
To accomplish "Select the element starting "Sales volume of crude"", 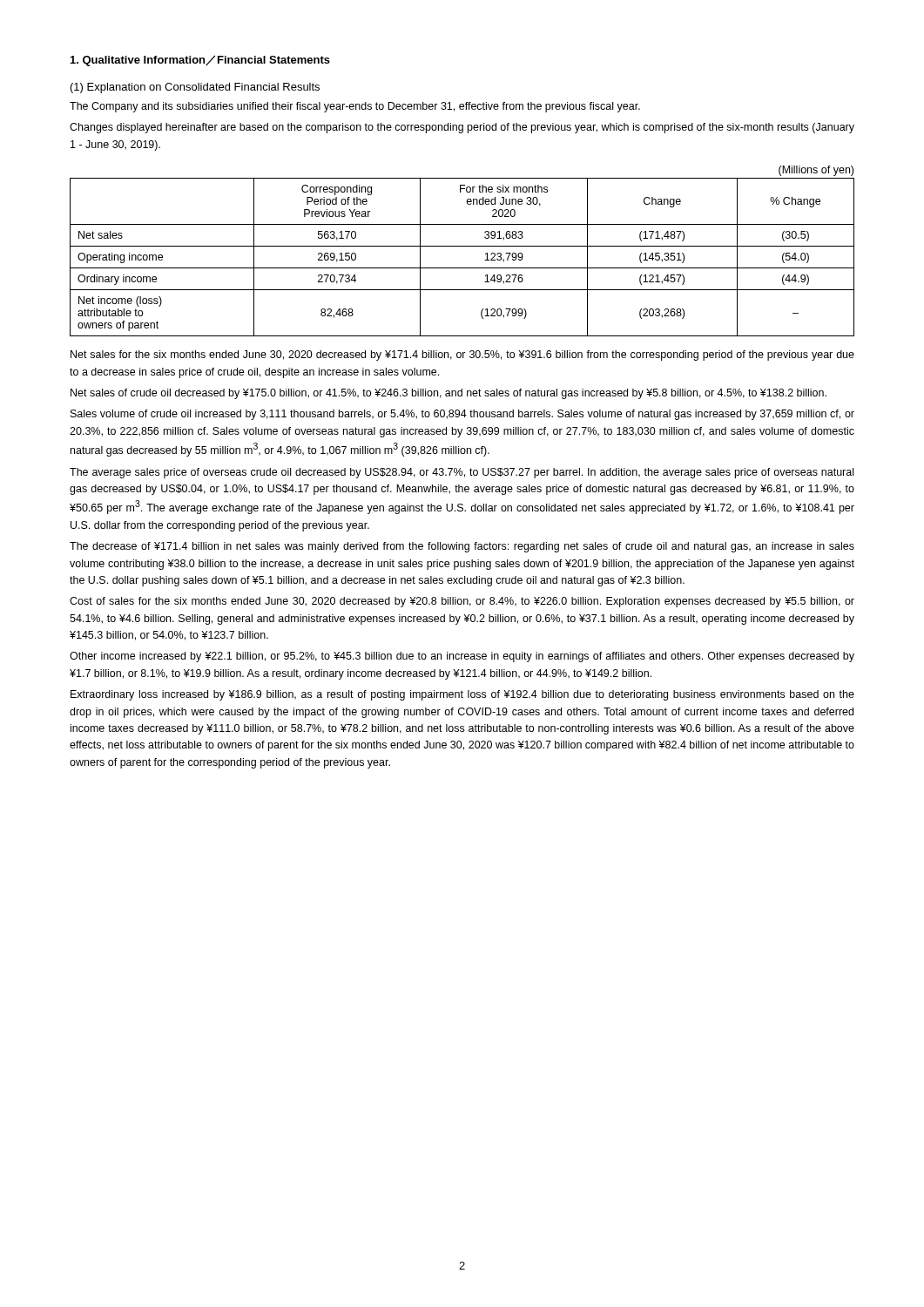I will (462, 432).
